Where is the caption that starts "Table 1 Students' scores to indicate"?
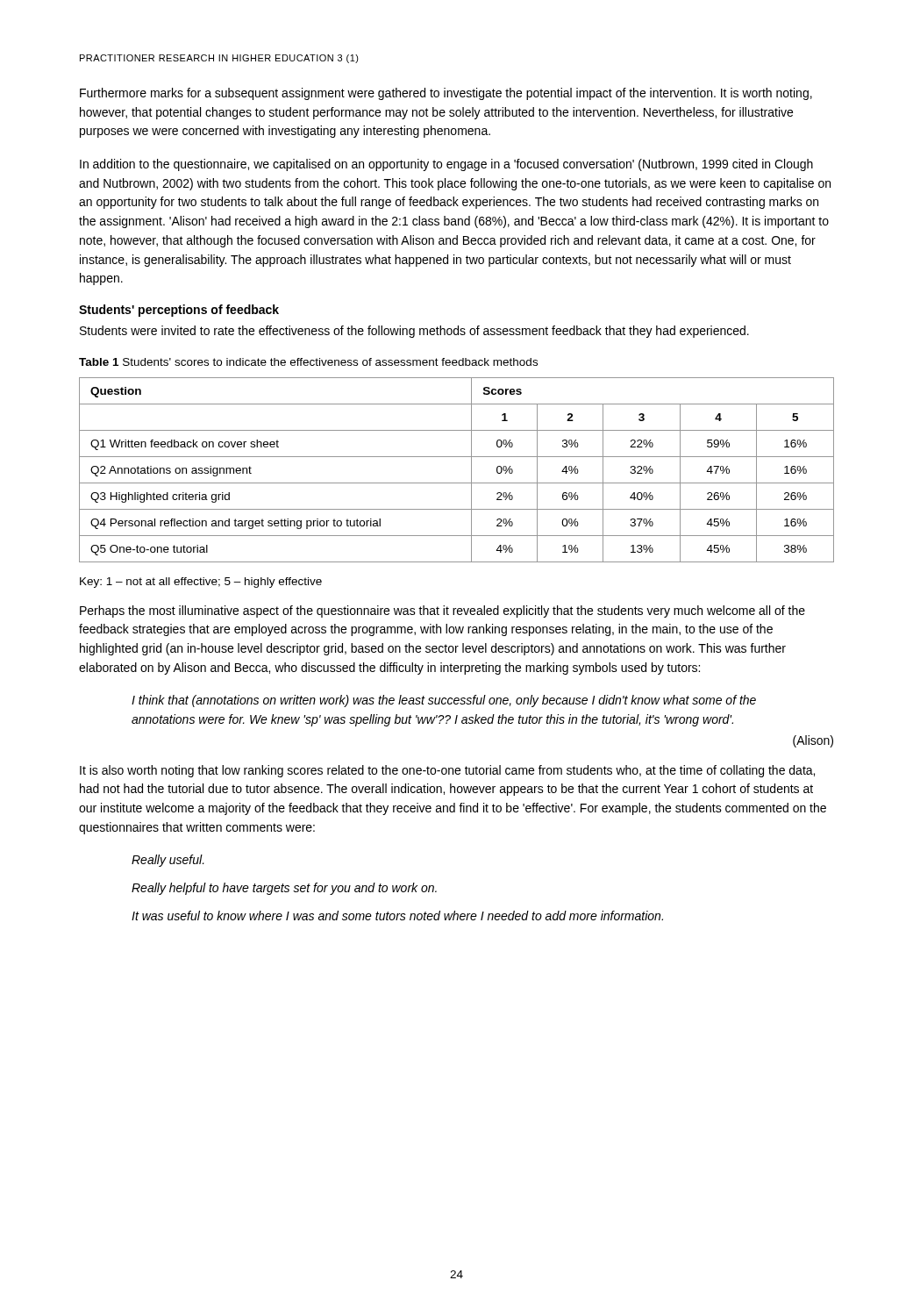 [309, 362]
